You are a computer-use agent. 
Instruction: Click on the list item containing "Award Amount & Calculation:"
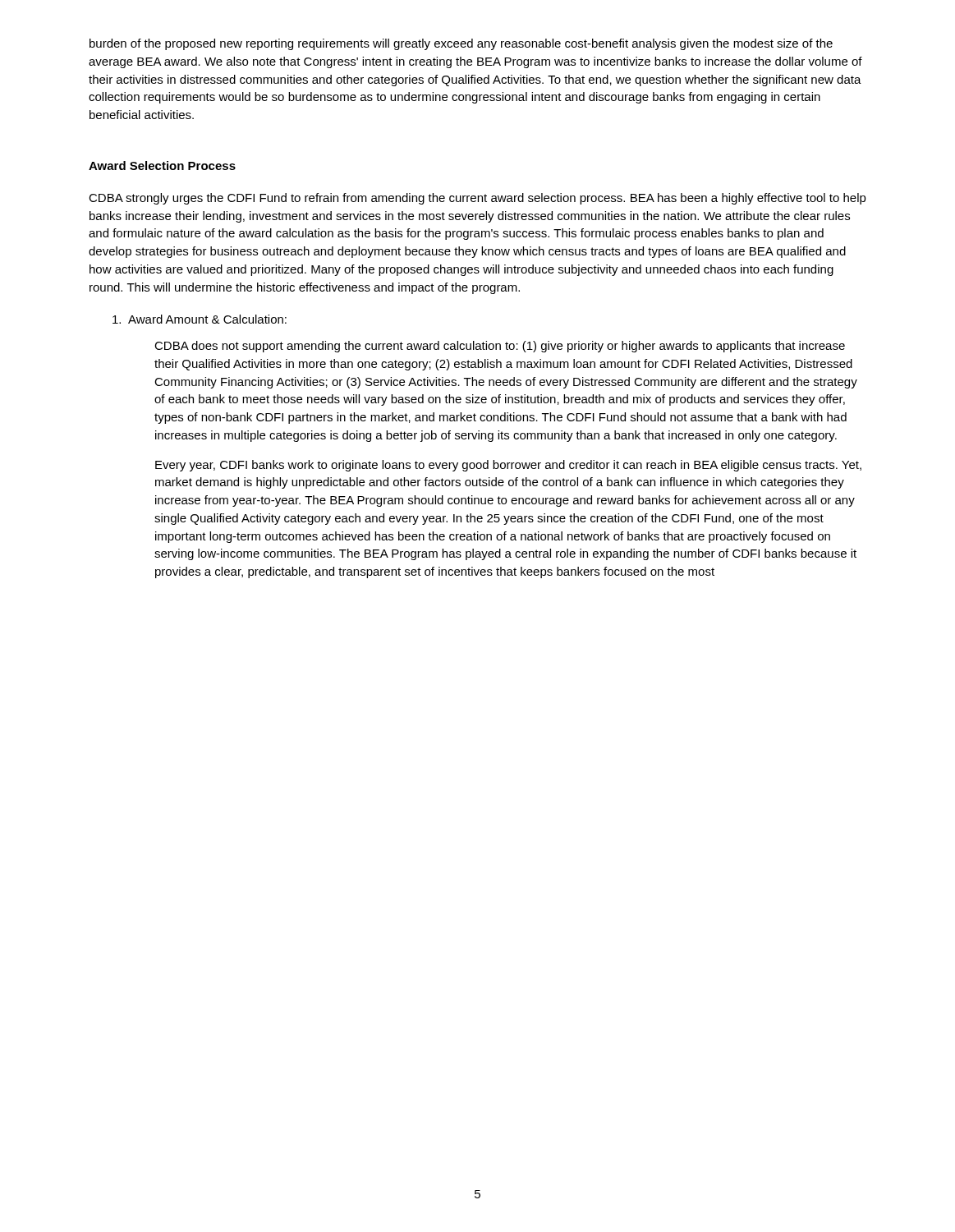coord(200,319)
